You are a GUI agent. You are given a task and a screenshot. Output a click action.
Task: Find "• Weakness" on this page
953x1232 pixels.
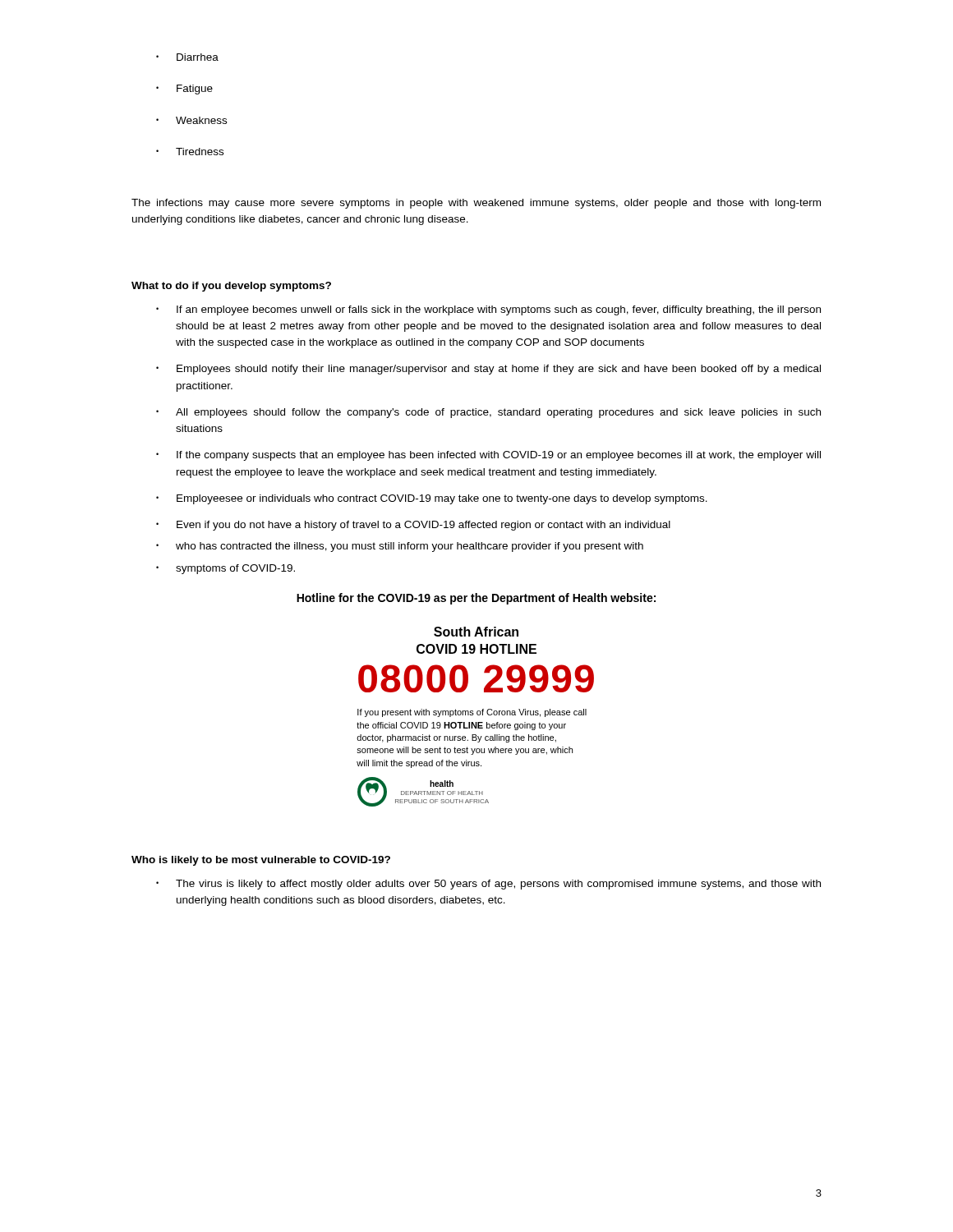point(191,120)
